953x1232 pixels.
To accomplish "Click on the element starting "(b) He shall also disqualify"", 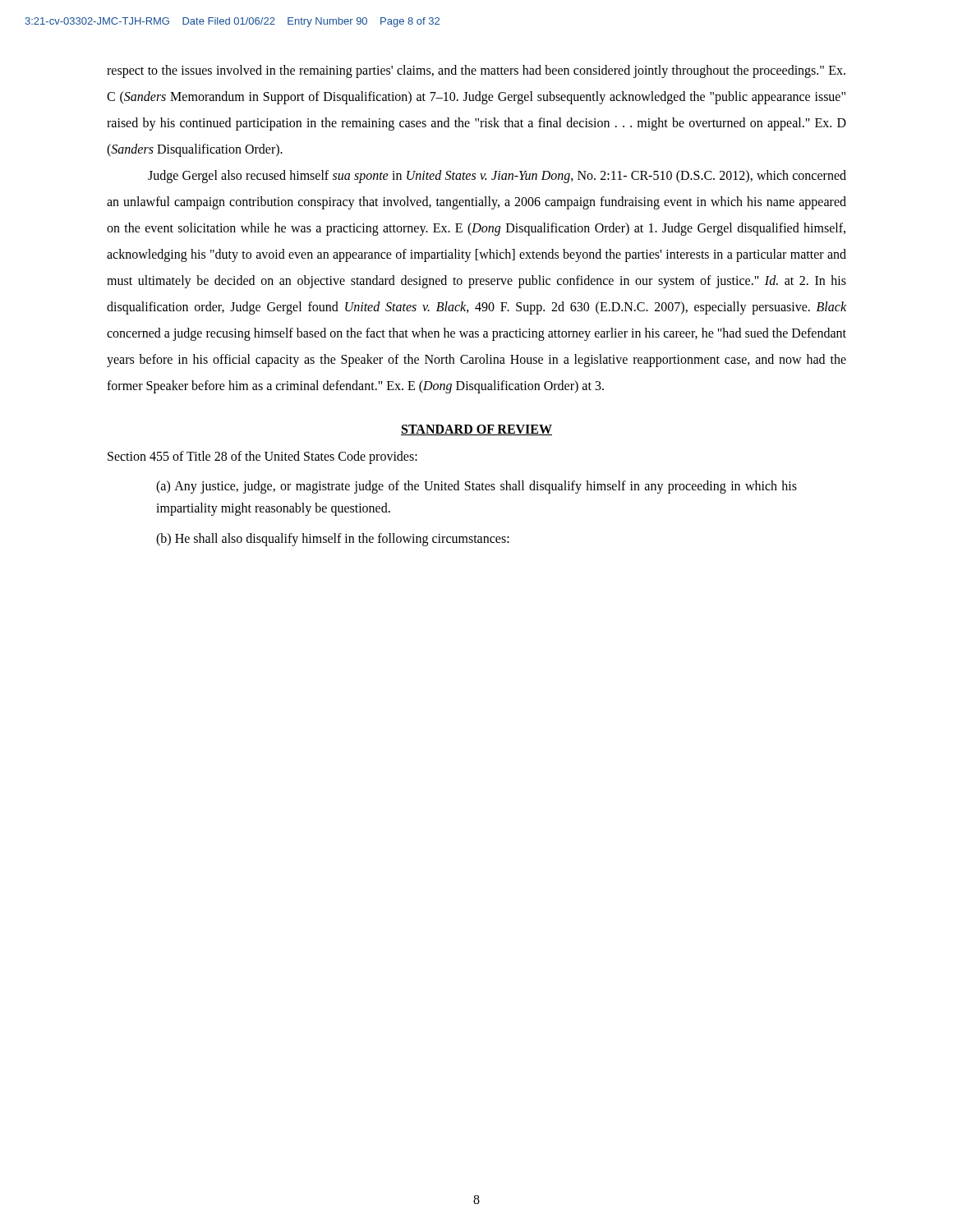I will (x=333, y=539).
